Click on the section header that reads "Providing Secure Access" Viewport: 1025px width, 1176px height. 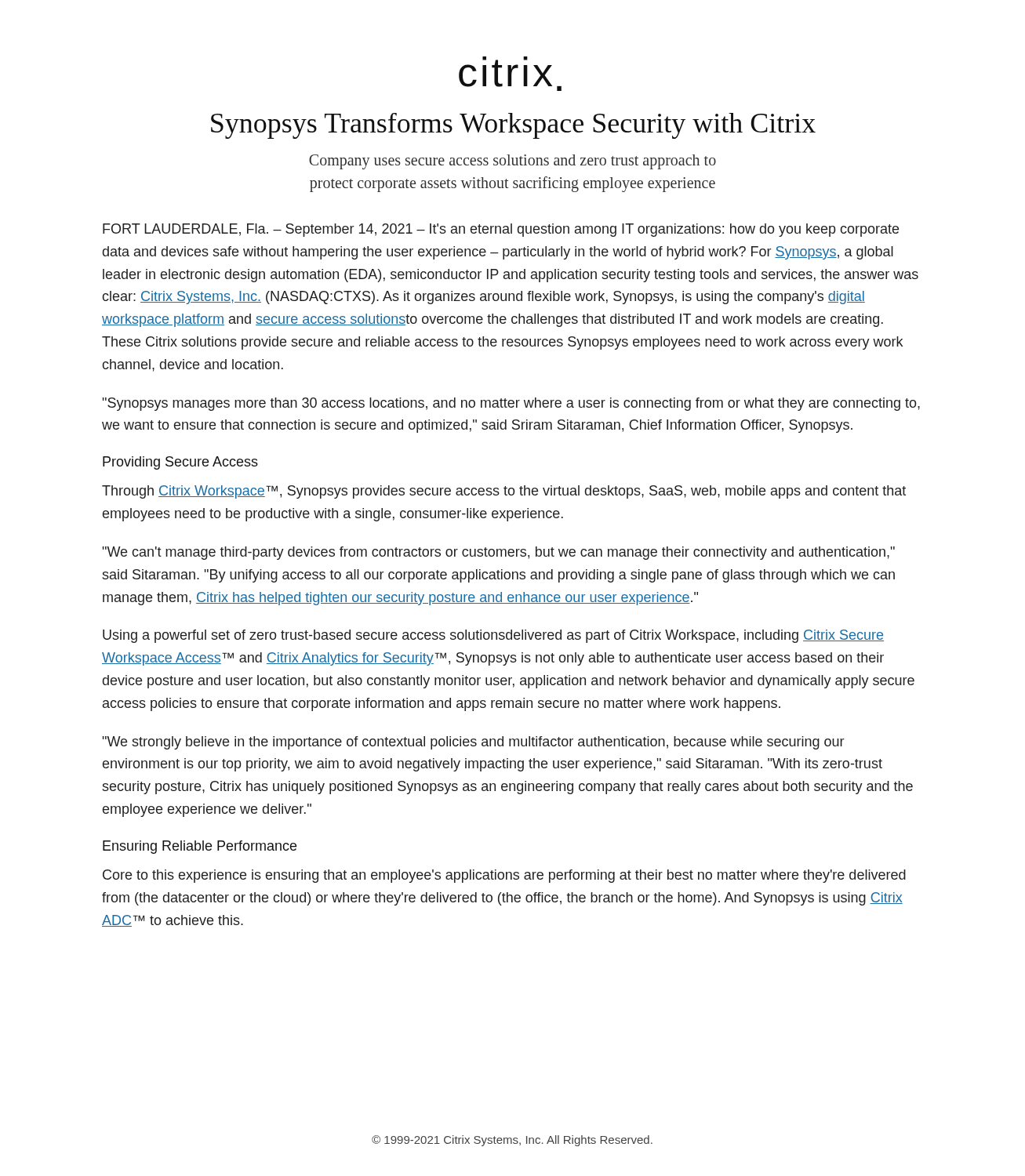pos(180,462)
